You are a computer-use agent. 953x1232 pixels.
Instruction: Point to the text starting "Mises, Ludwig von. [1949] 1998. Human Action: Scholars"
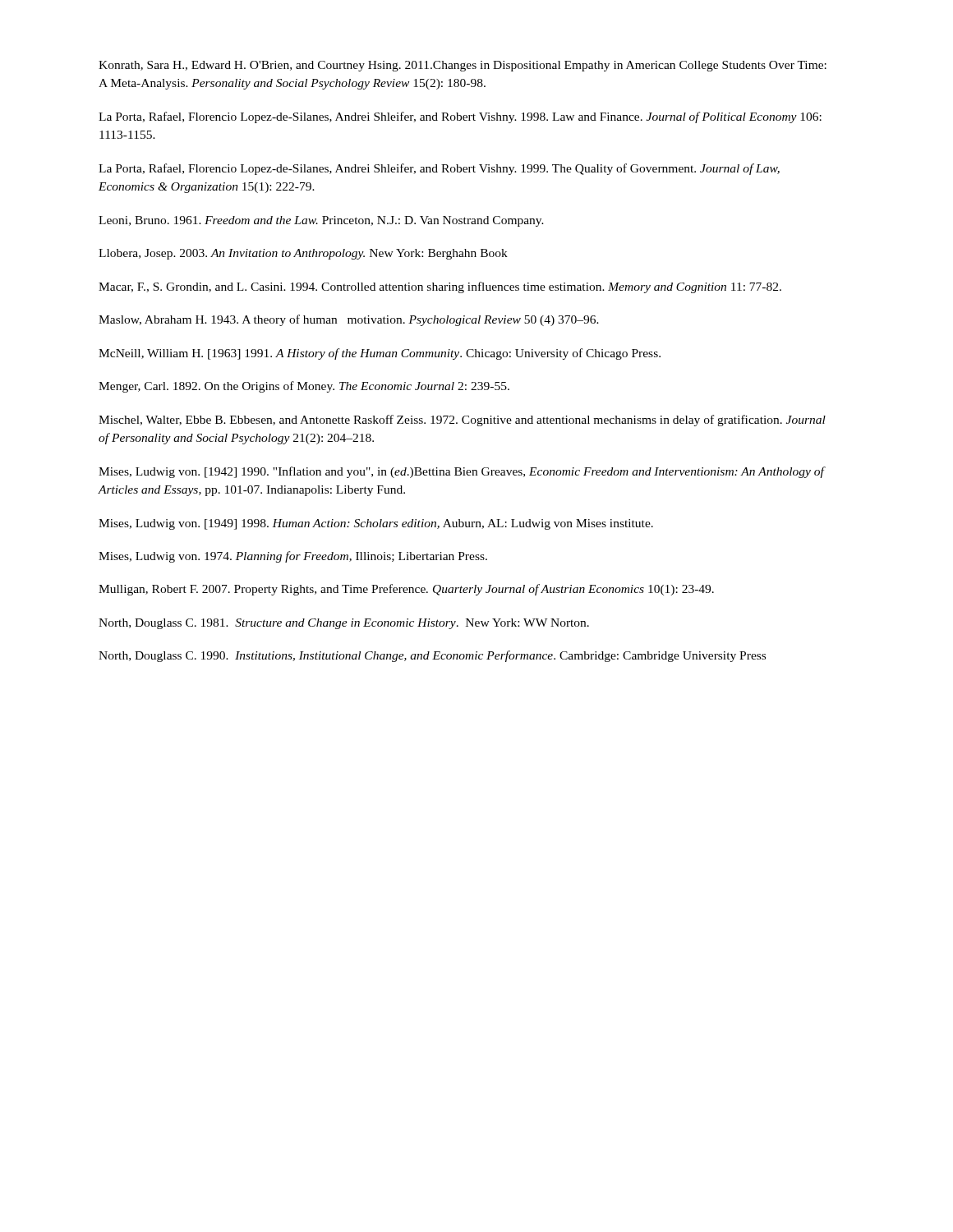376,522
